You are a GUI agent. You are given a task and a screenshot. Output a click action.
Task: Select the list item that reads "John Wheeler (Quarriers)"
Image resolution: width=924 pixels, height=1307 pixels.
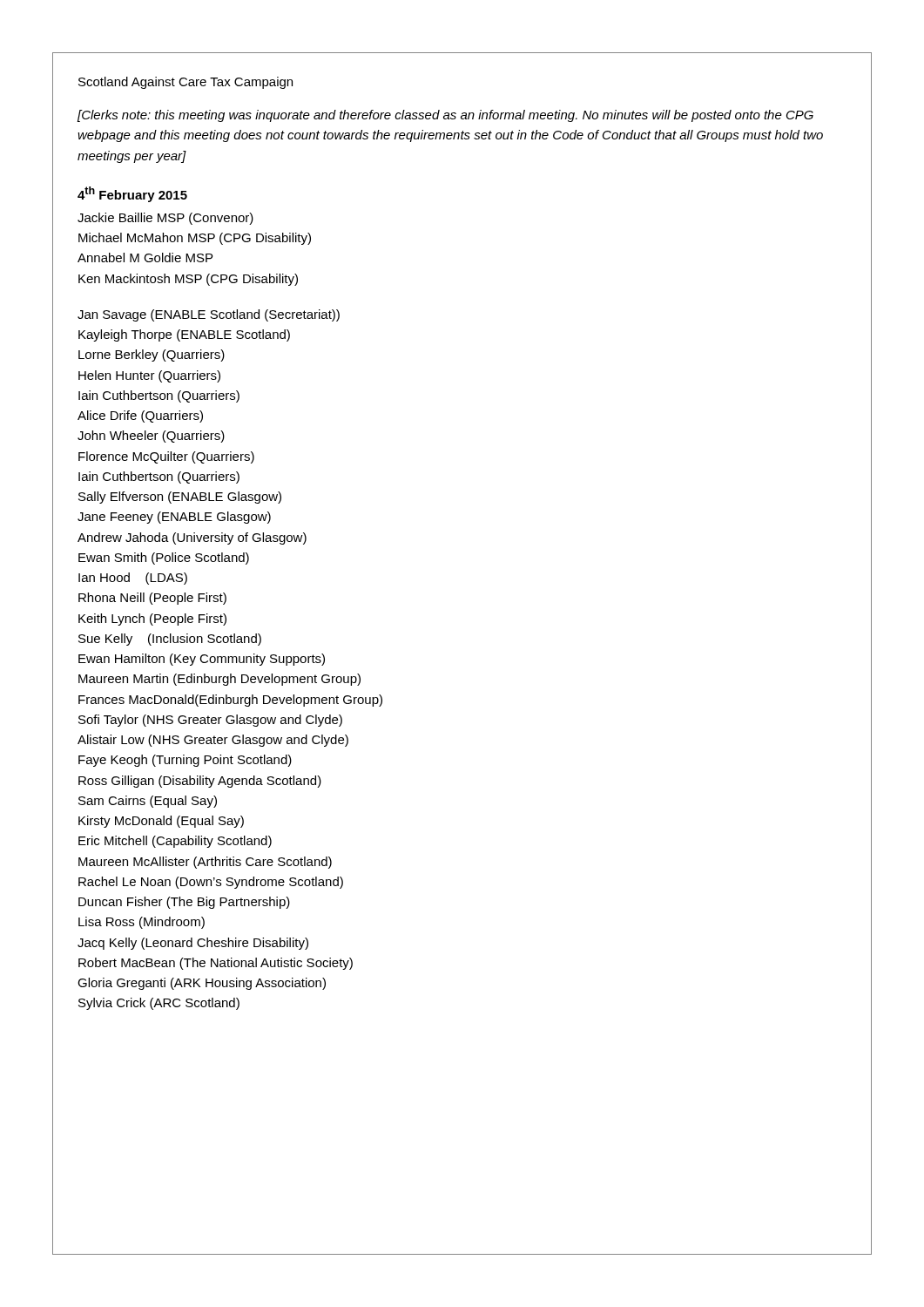coord(151,435)
